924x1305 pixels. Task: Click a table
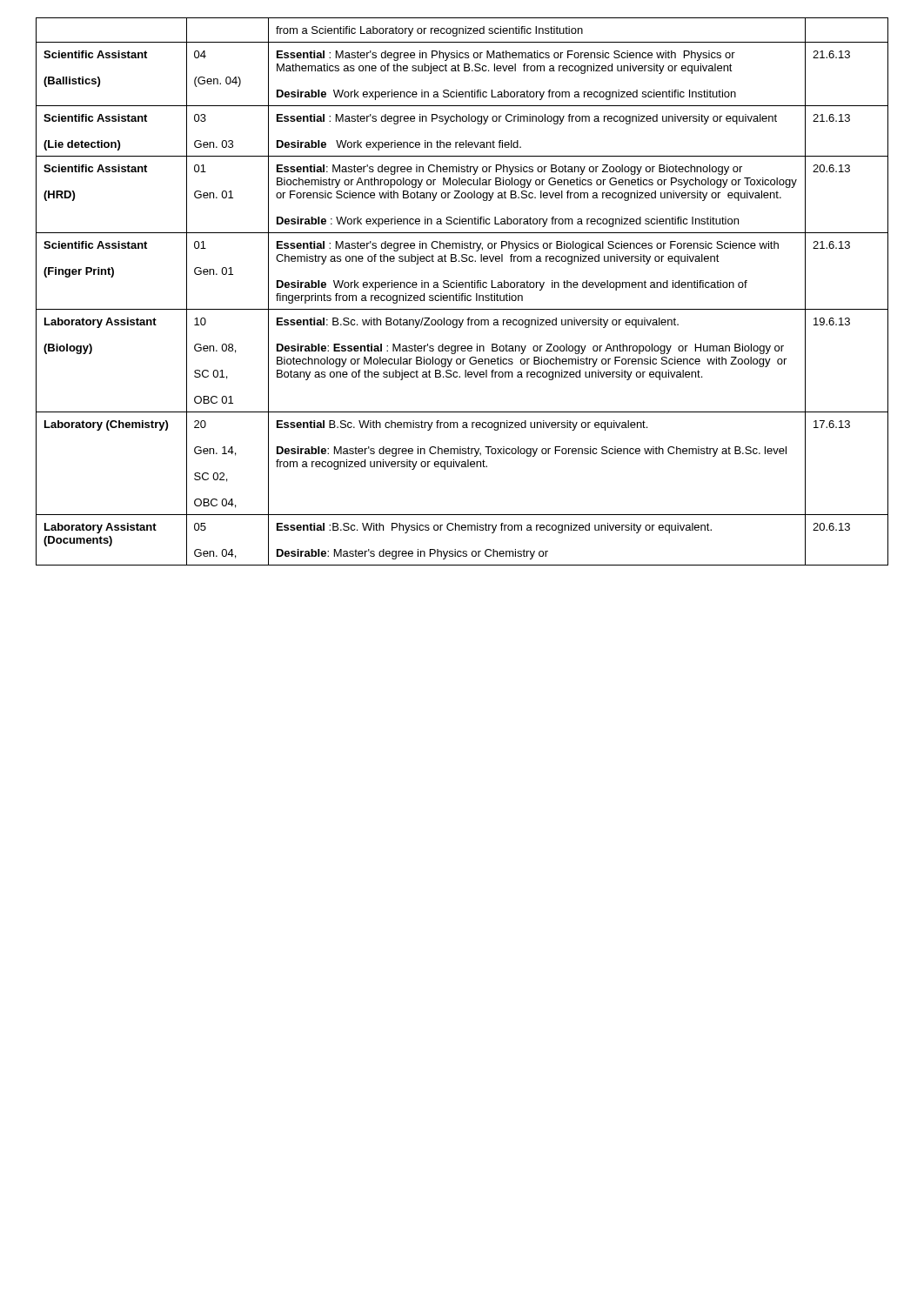462,291
